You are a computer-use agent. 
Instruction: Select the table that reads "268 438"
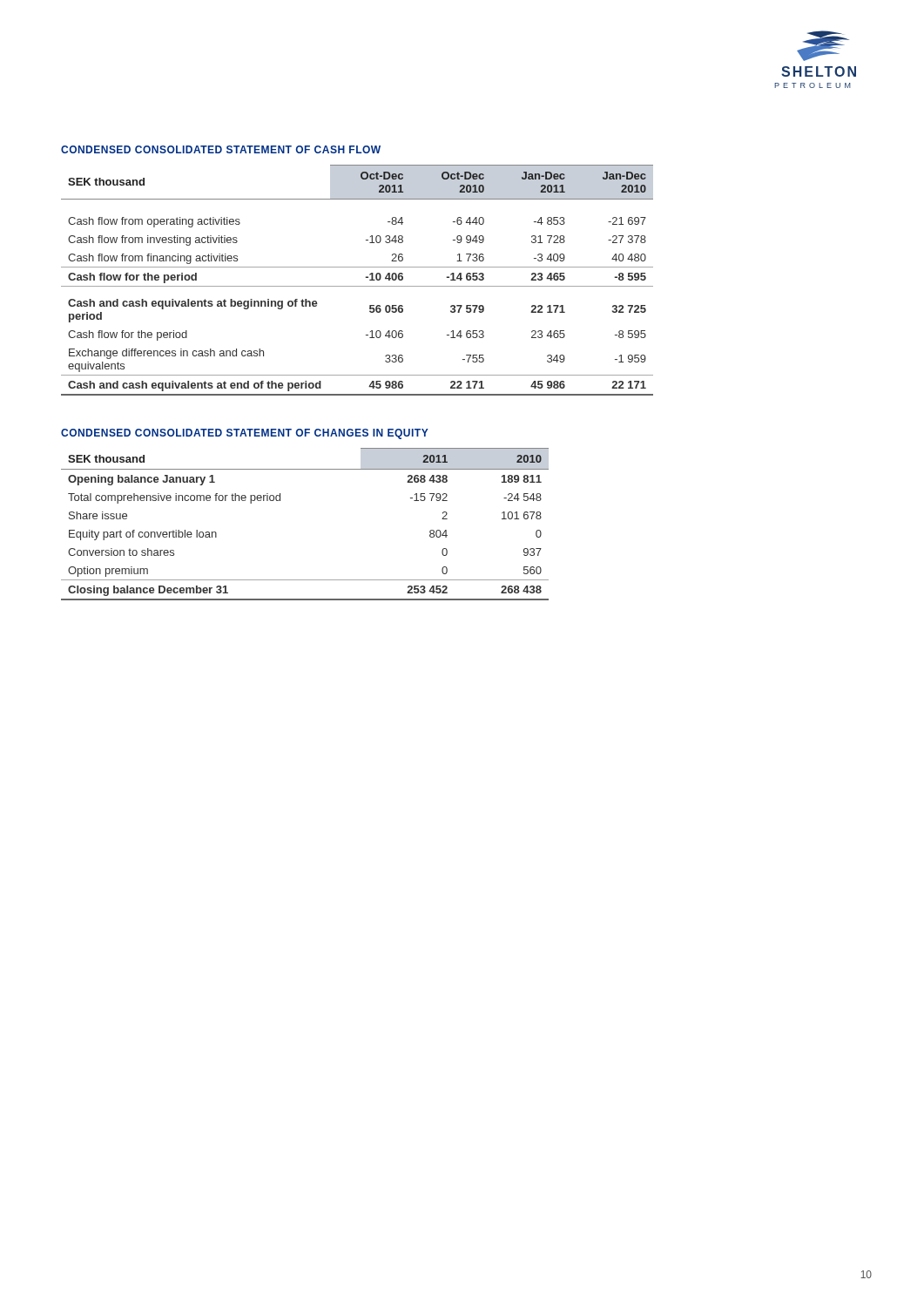coord(305,524)
